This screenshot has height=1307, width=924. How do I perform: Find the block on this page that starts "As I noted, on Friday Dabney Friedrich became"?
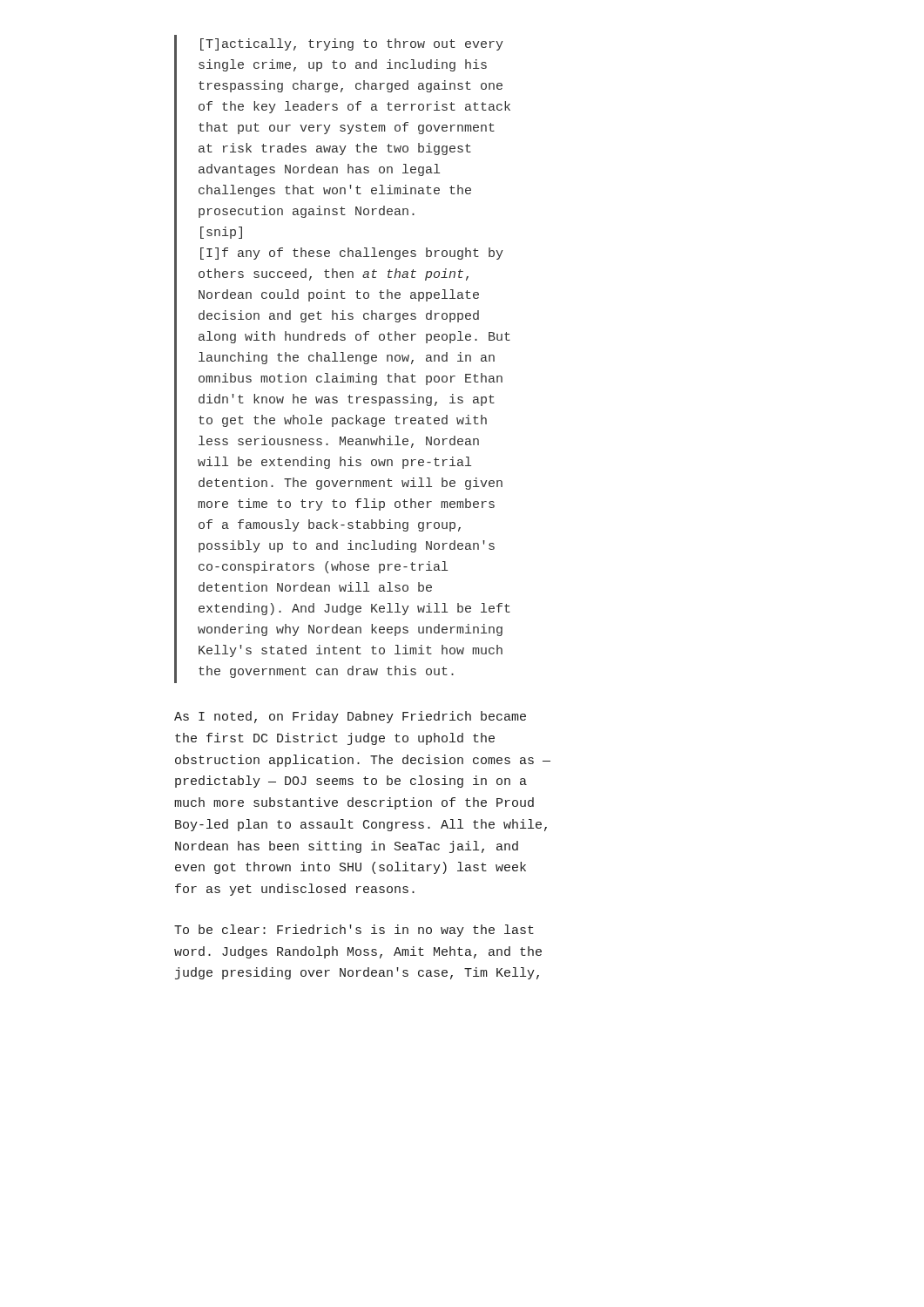pos(488,805)
